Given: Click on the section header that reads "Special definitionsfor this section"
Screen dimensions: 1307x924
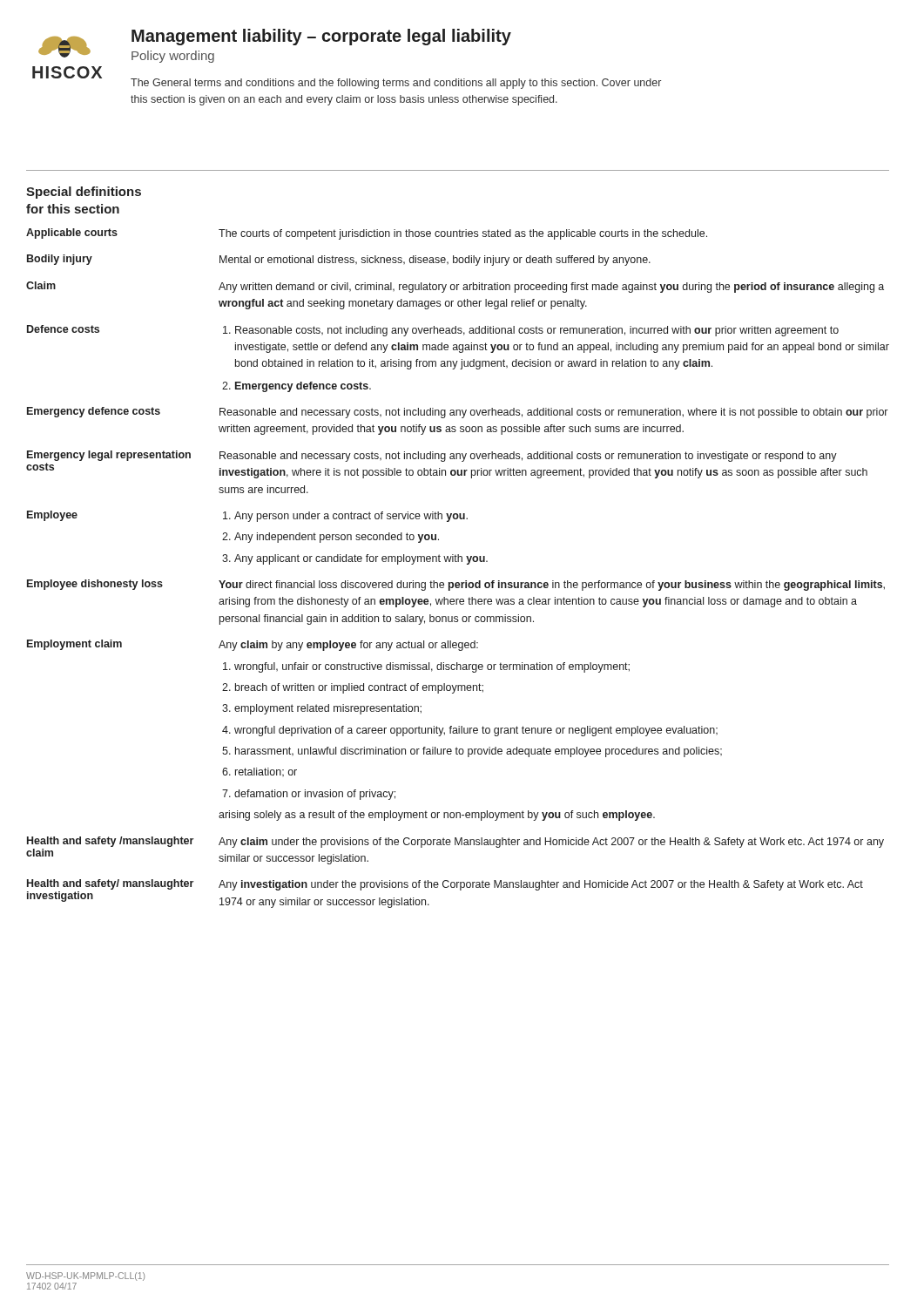Looking at the screenshot, I should [84, 200].
